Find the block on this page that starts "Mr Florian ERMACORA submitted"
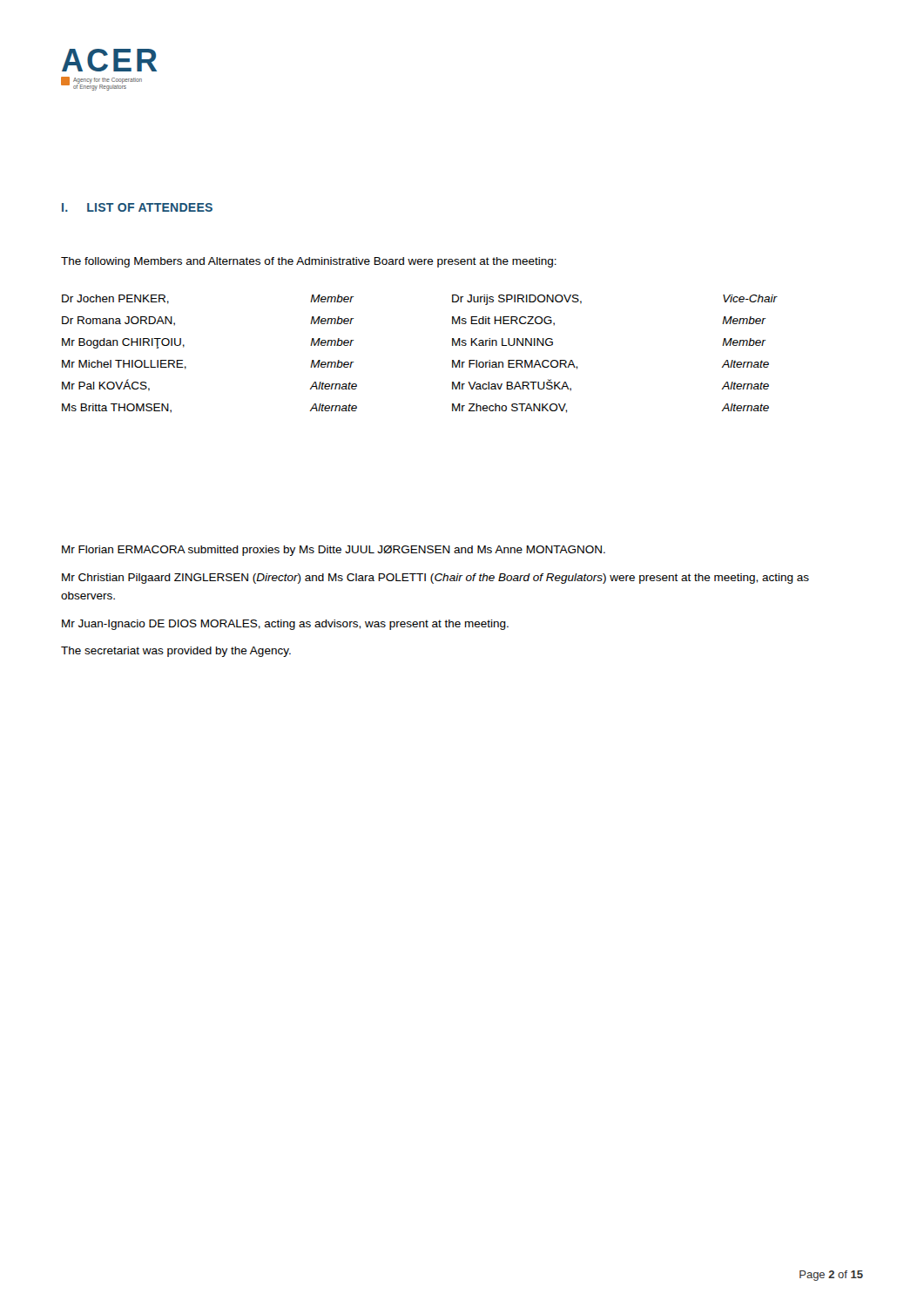This screenshot has height=1307, width=924. pos(334,551)
